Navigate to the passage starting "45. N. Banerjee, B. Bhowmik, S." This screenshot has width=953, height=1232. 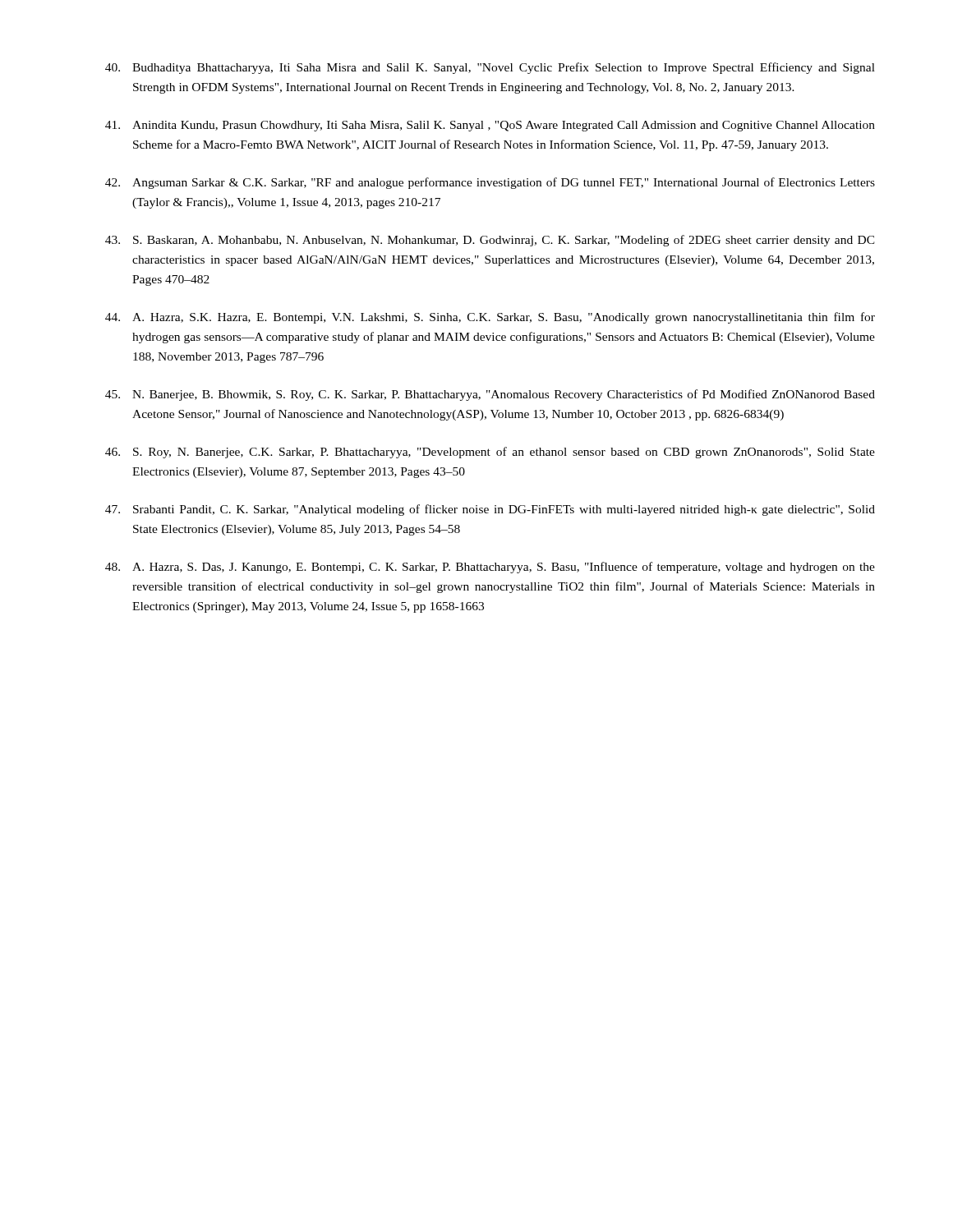pyautogui.click(x=476, y=404)
